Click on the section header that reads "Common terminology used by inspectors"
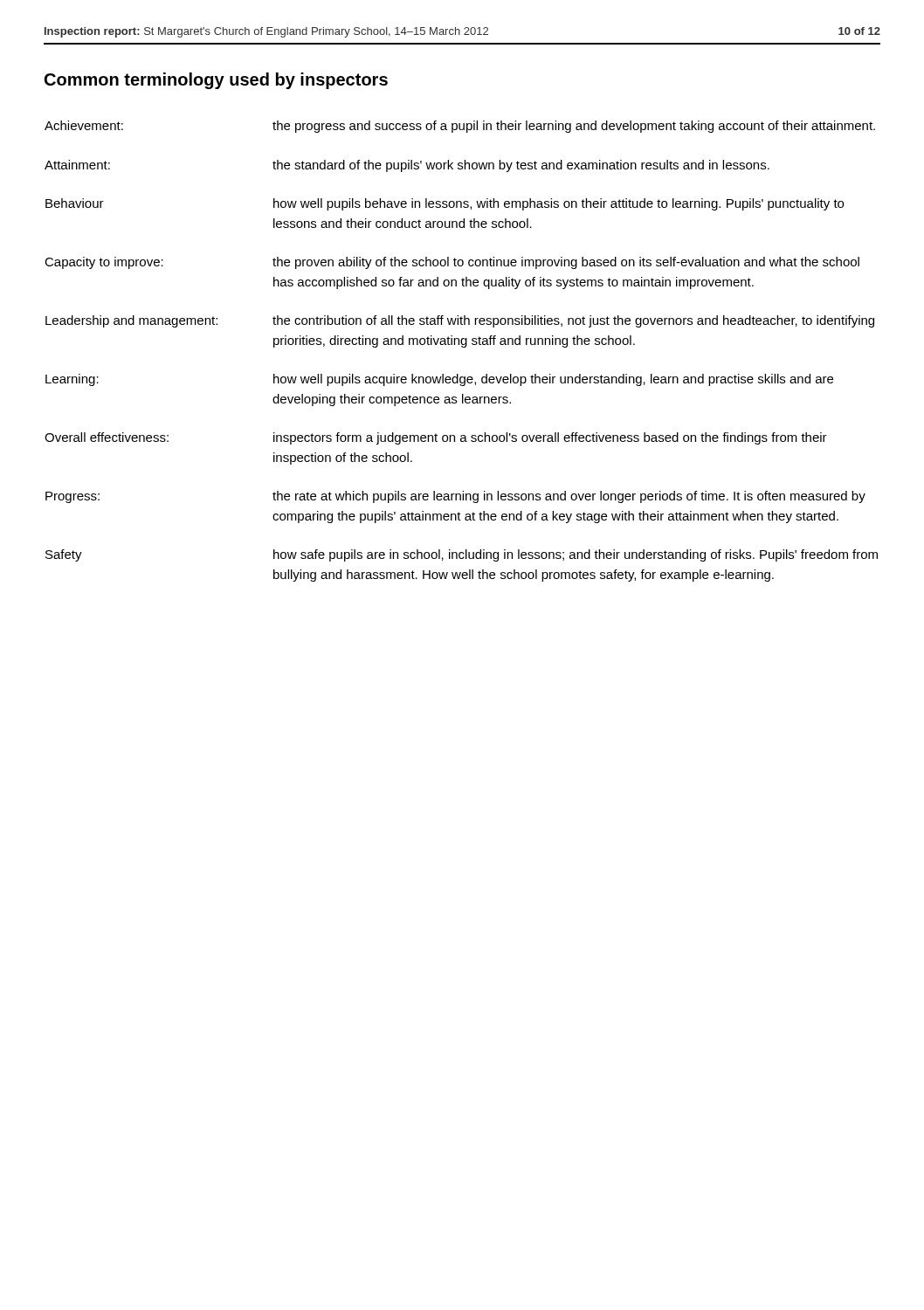The width and height of the screenshot is (924, 1310). [216, 79]
